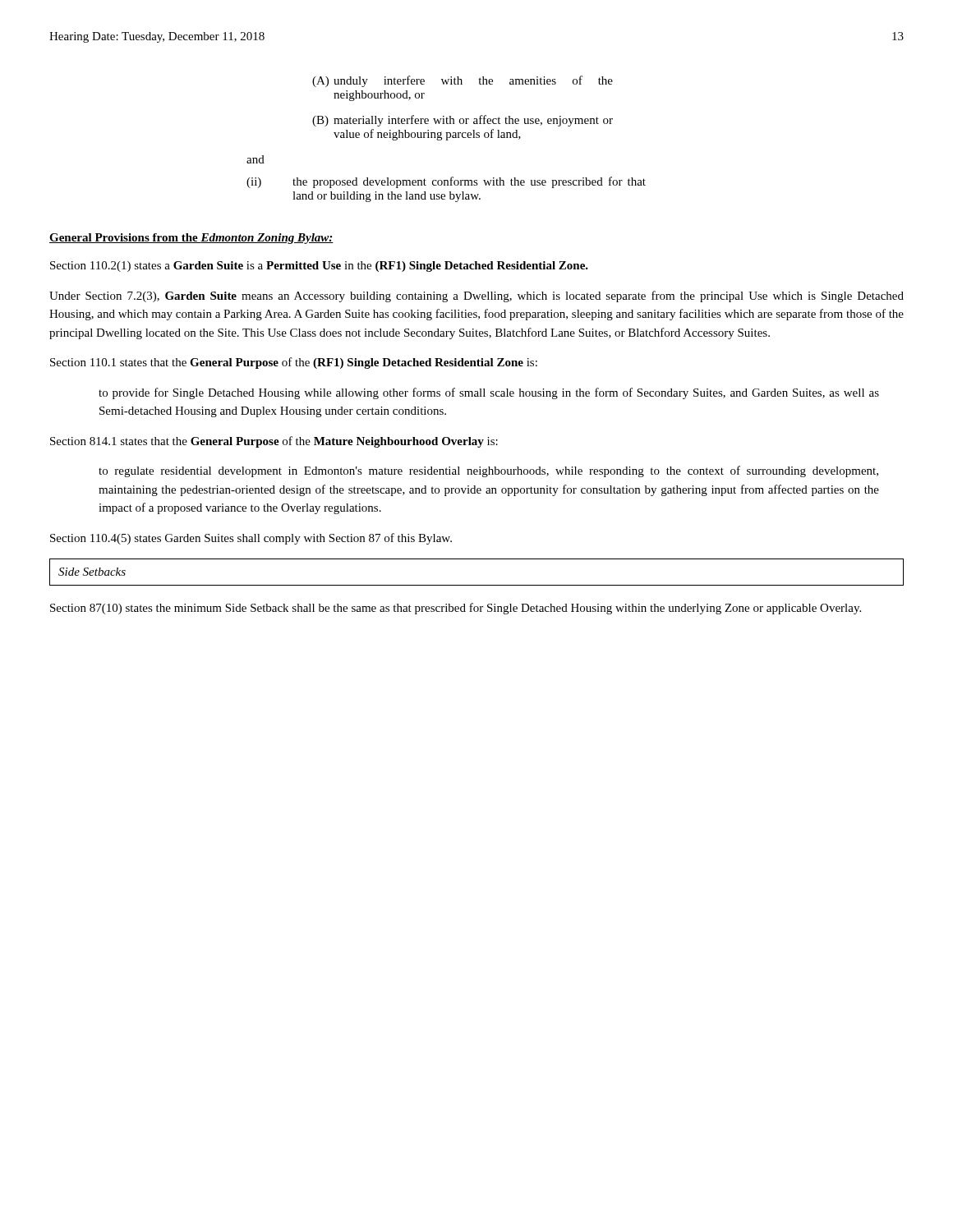Click on the block starting "Section 110.4(5) states Garden"
The height and width of the screenshot is (1232, 953).
(x=251, y=538)
